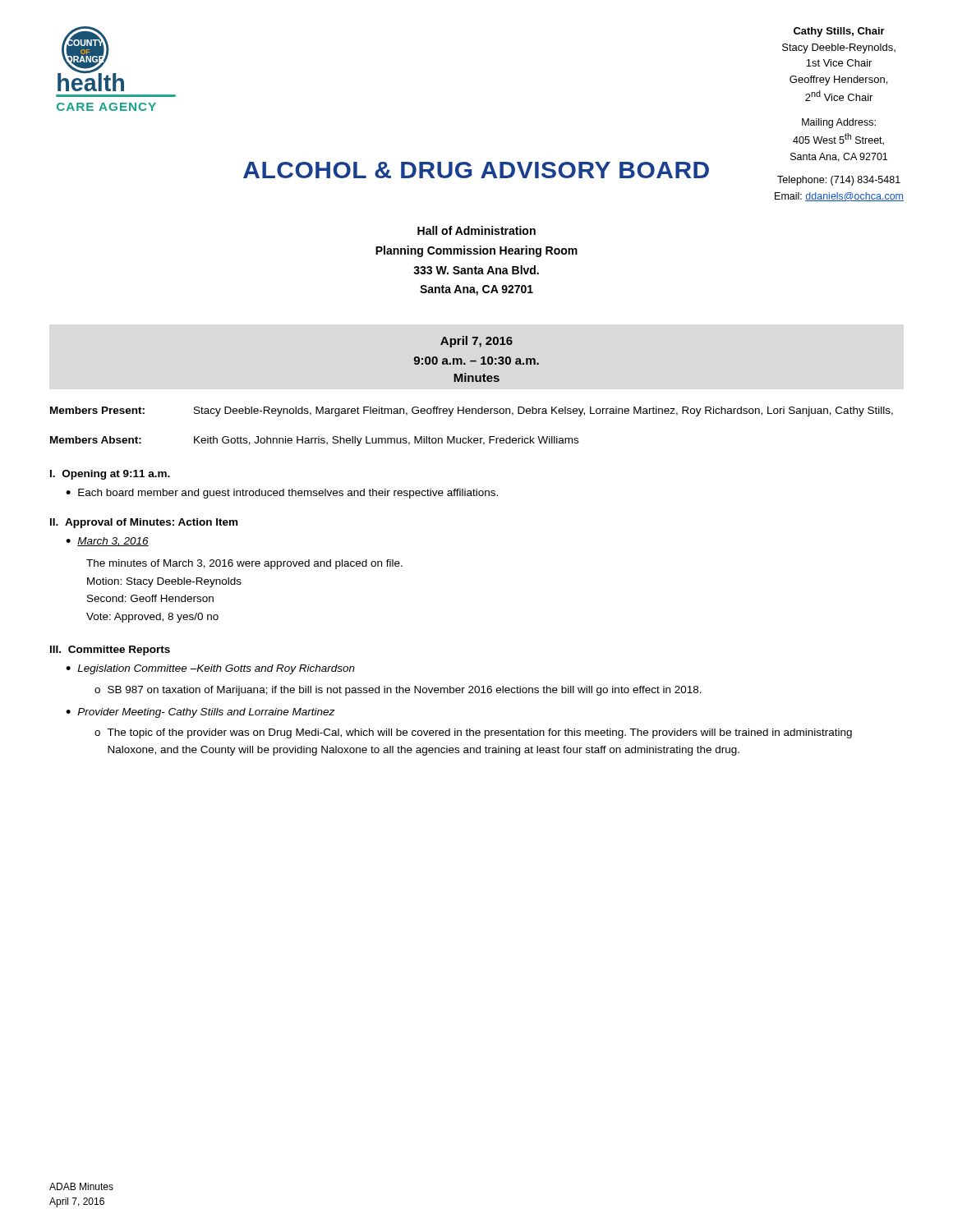Locate the section header that says "April 7, 2016 9:00 a.m. – 10:30 a.m."
Viewport: 953px width, 1232px height.
point(476,358)
